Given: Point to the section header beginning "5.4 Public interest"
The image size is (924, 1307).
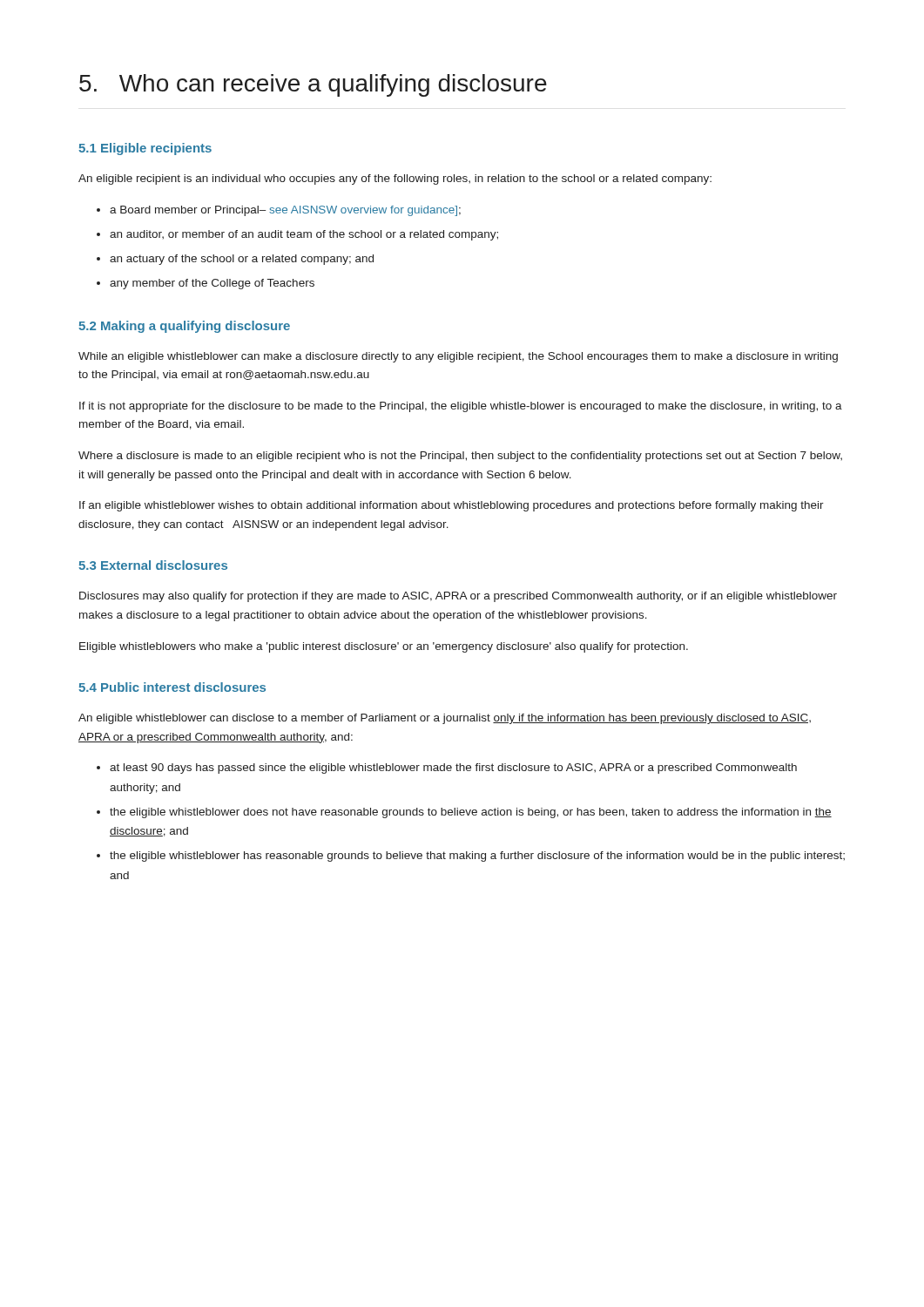Looking at the screenshot, I should (172, 687).
